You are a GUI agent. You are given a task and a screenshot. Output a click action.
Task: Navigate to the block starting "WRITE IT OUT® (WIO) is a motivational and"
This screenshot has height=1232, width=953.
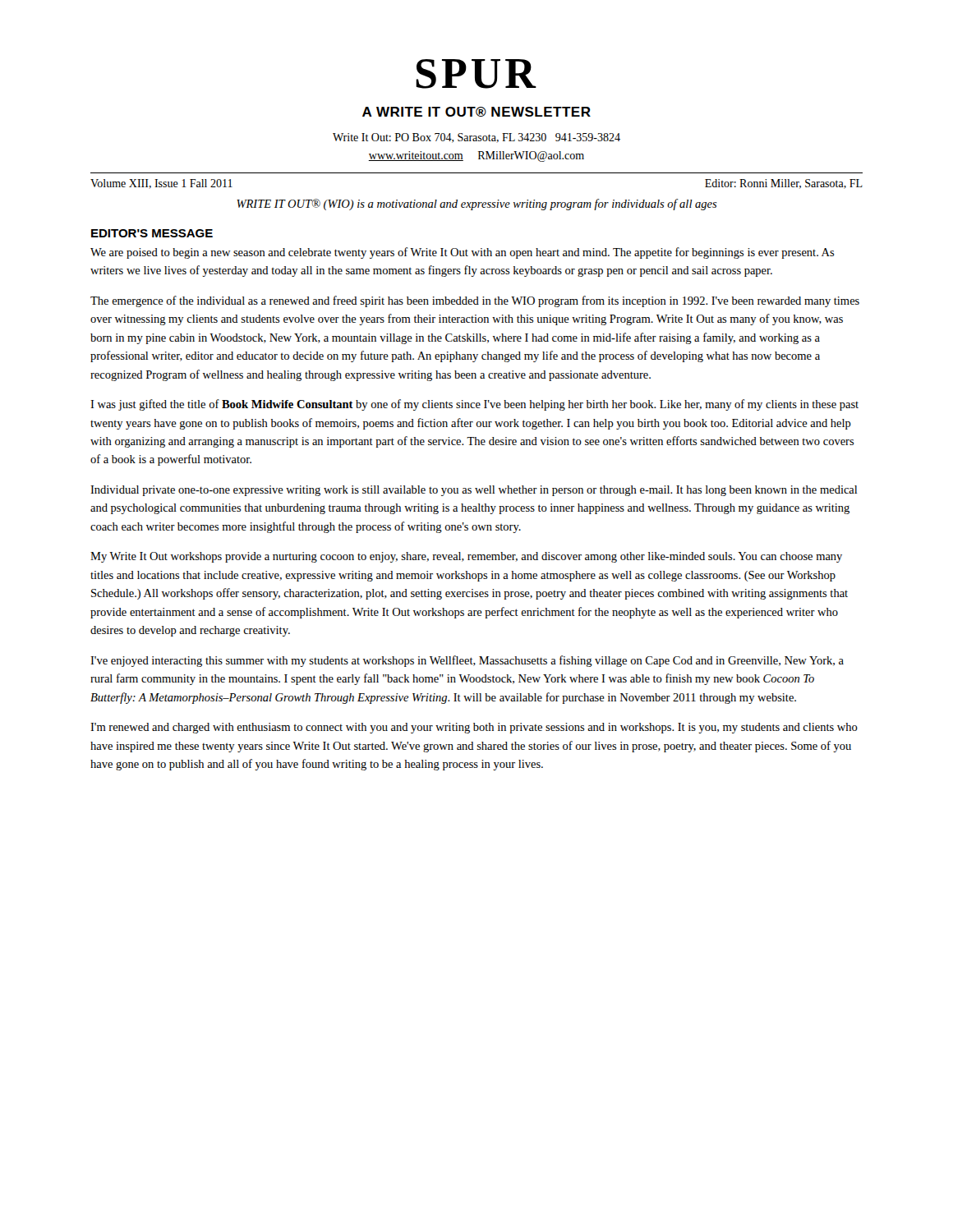[476, 204]
